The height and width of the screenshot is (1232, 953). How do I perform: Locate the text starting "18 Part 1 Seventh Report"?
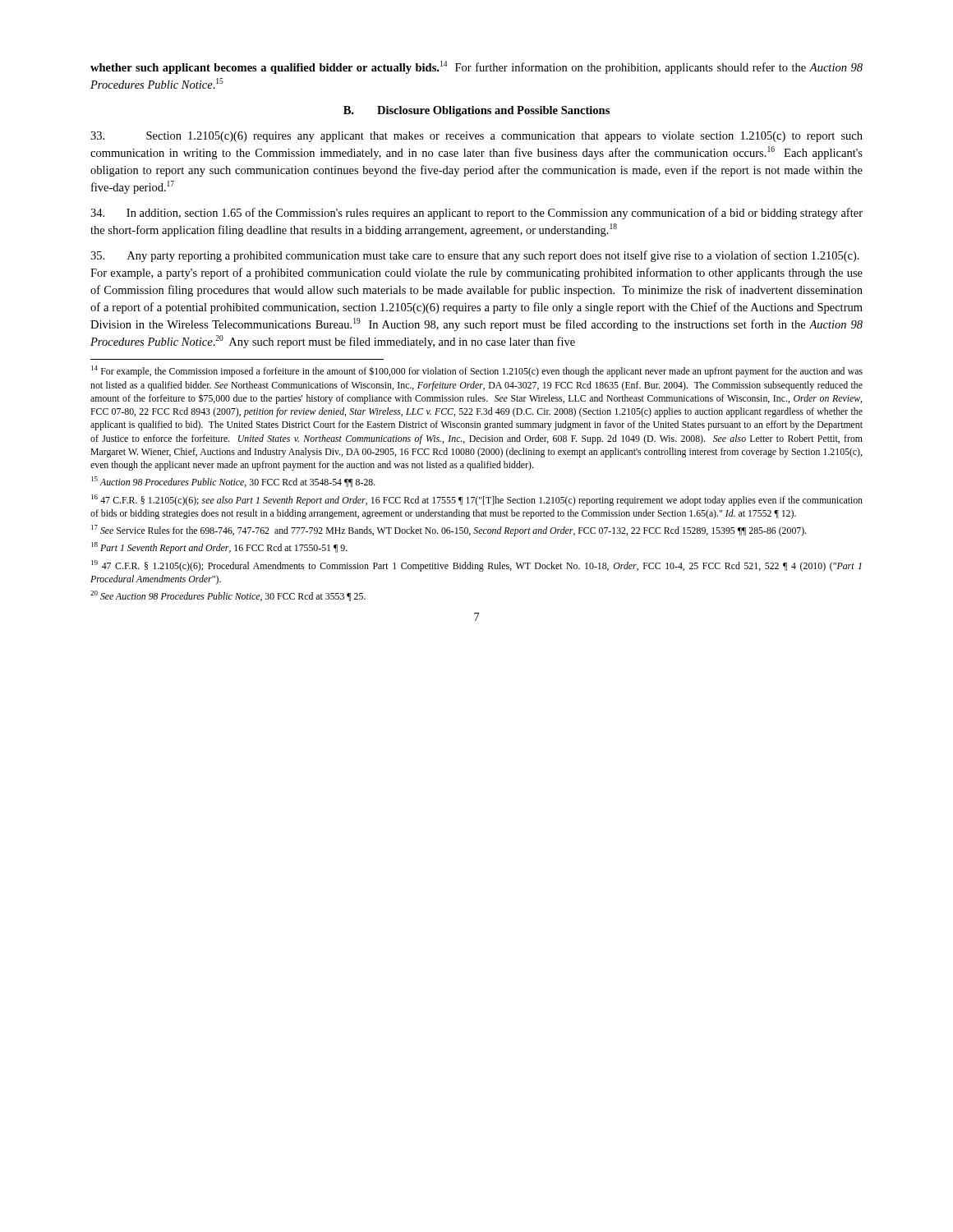coord(219,548)
